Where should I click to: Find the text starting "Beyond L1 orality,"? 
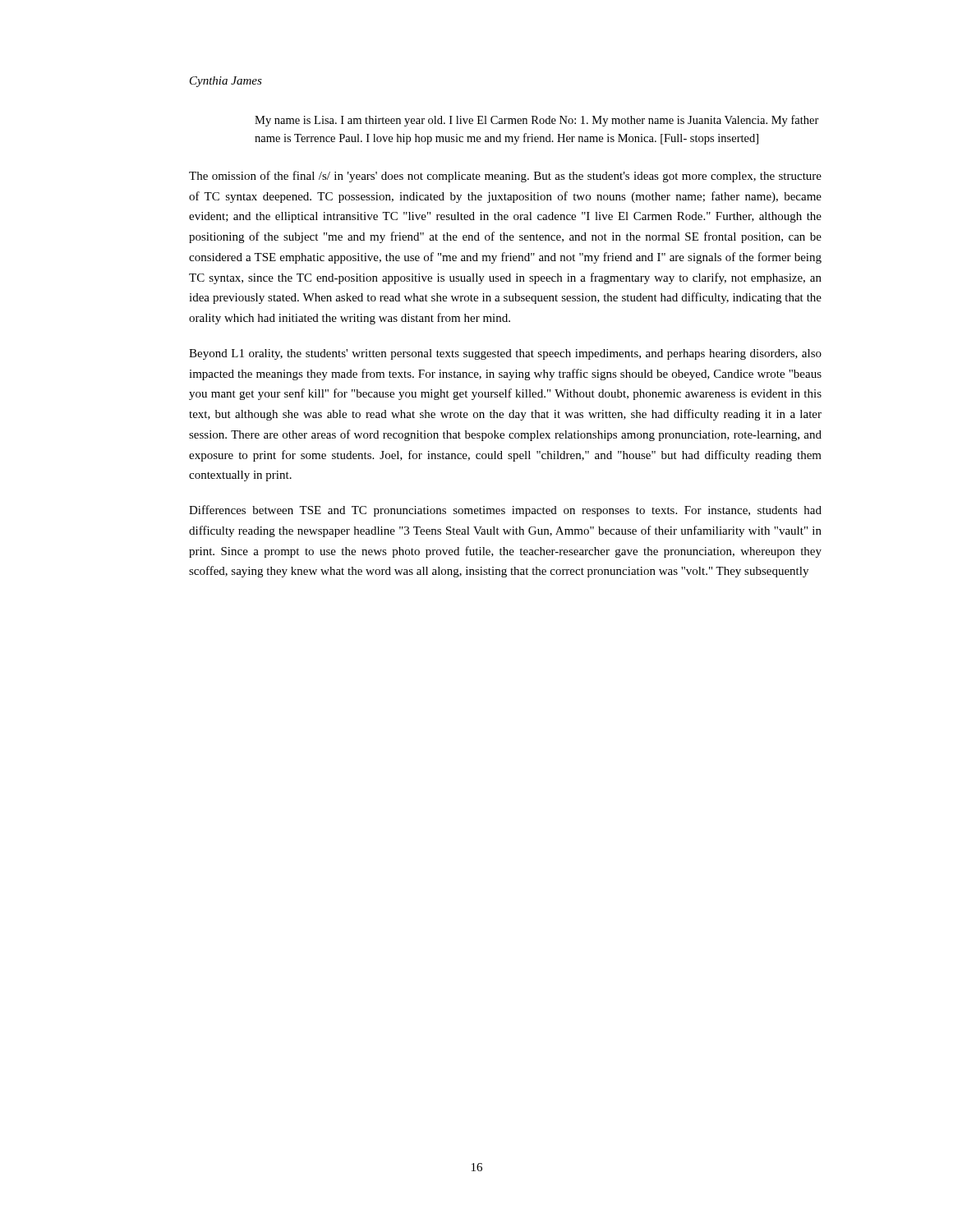pyautogui.click(x=505, y=414)
